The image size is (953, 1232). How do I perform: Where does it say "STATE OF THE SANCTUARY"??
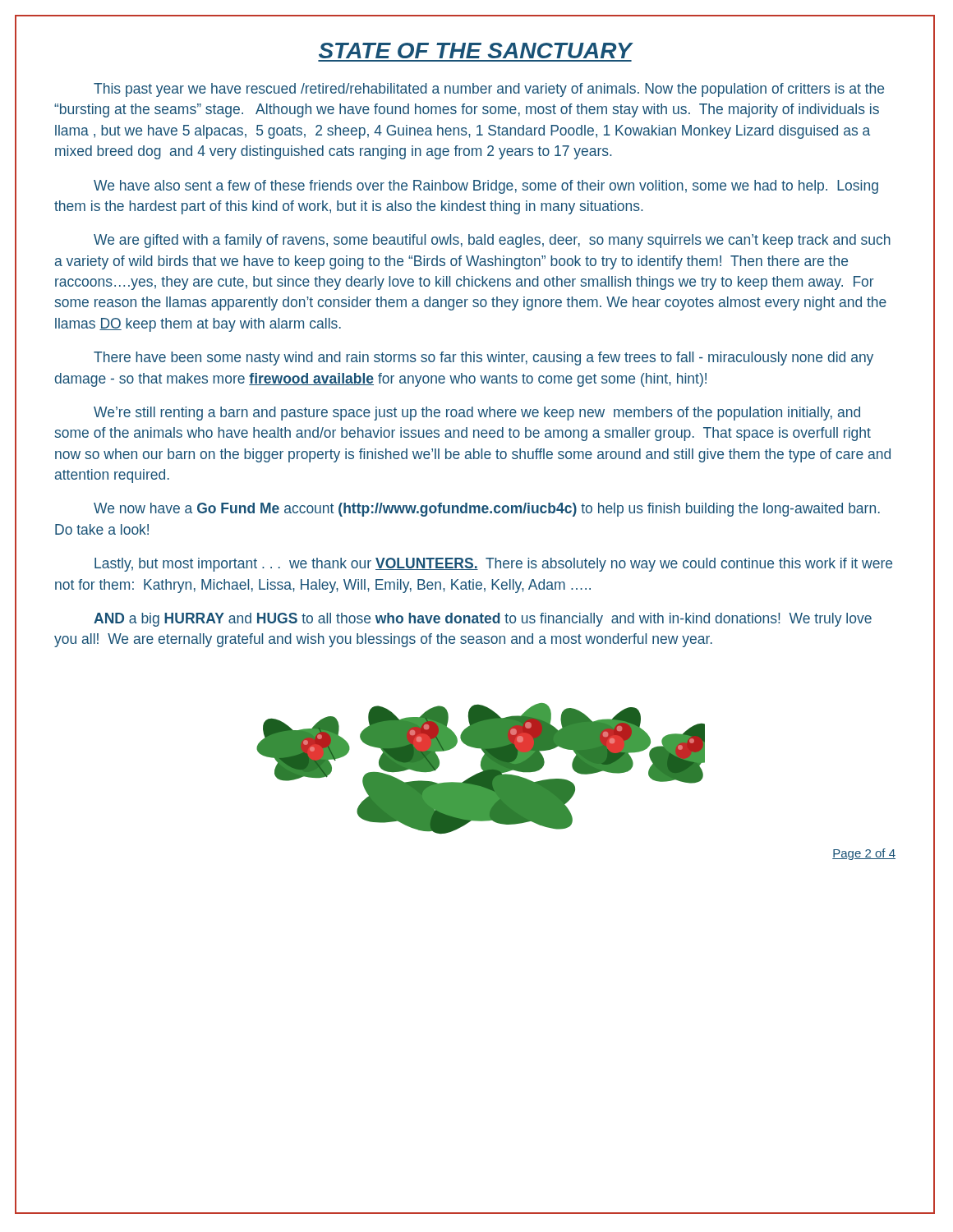pos(475,51)
